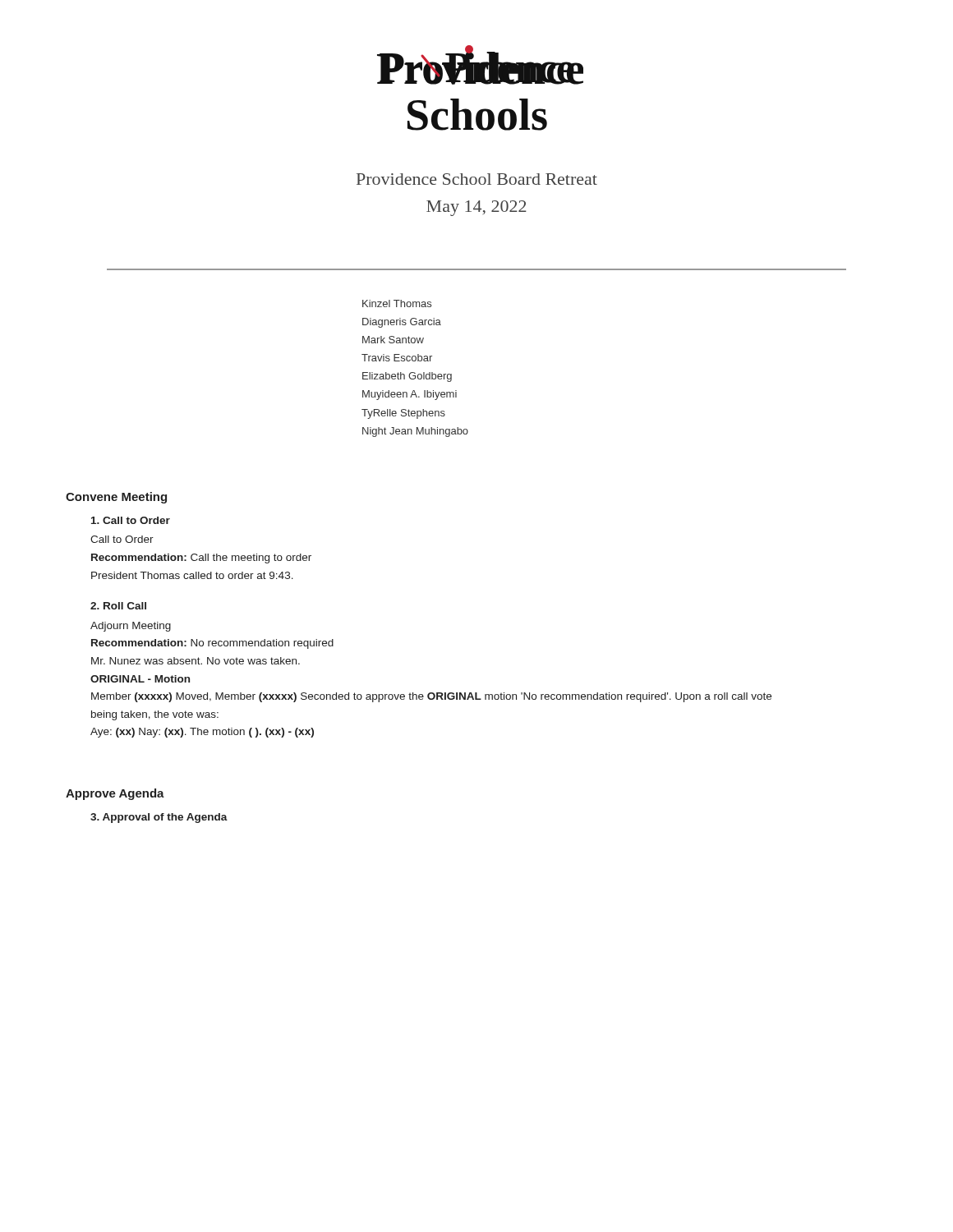953x1232 pixels.
Task: Where does it say "Convene Meeting"?
Action: [x=117, y=496]
